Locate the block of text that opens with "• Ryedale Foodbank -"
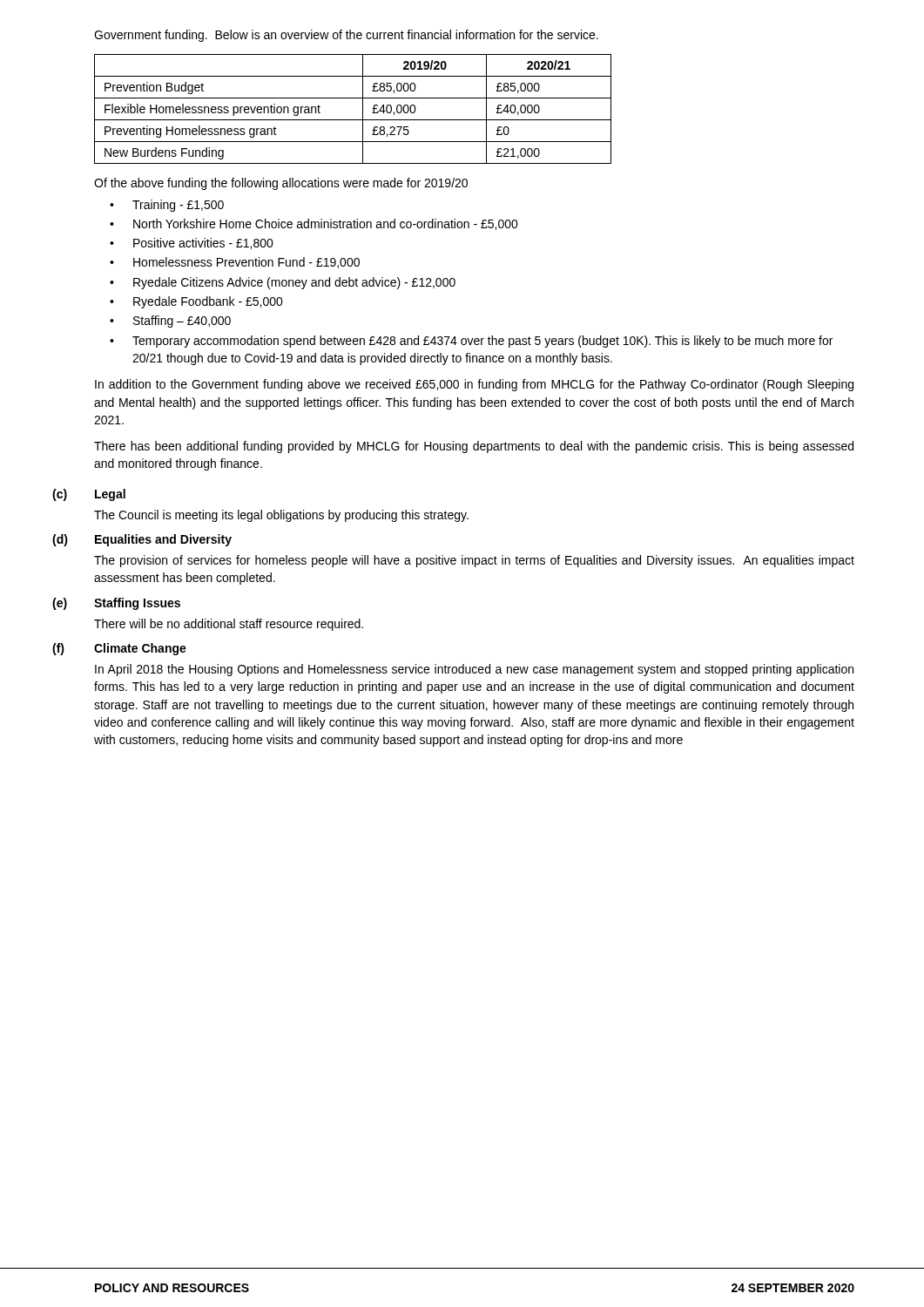The width and height of the screenshot is (924, 1307). 196,302
